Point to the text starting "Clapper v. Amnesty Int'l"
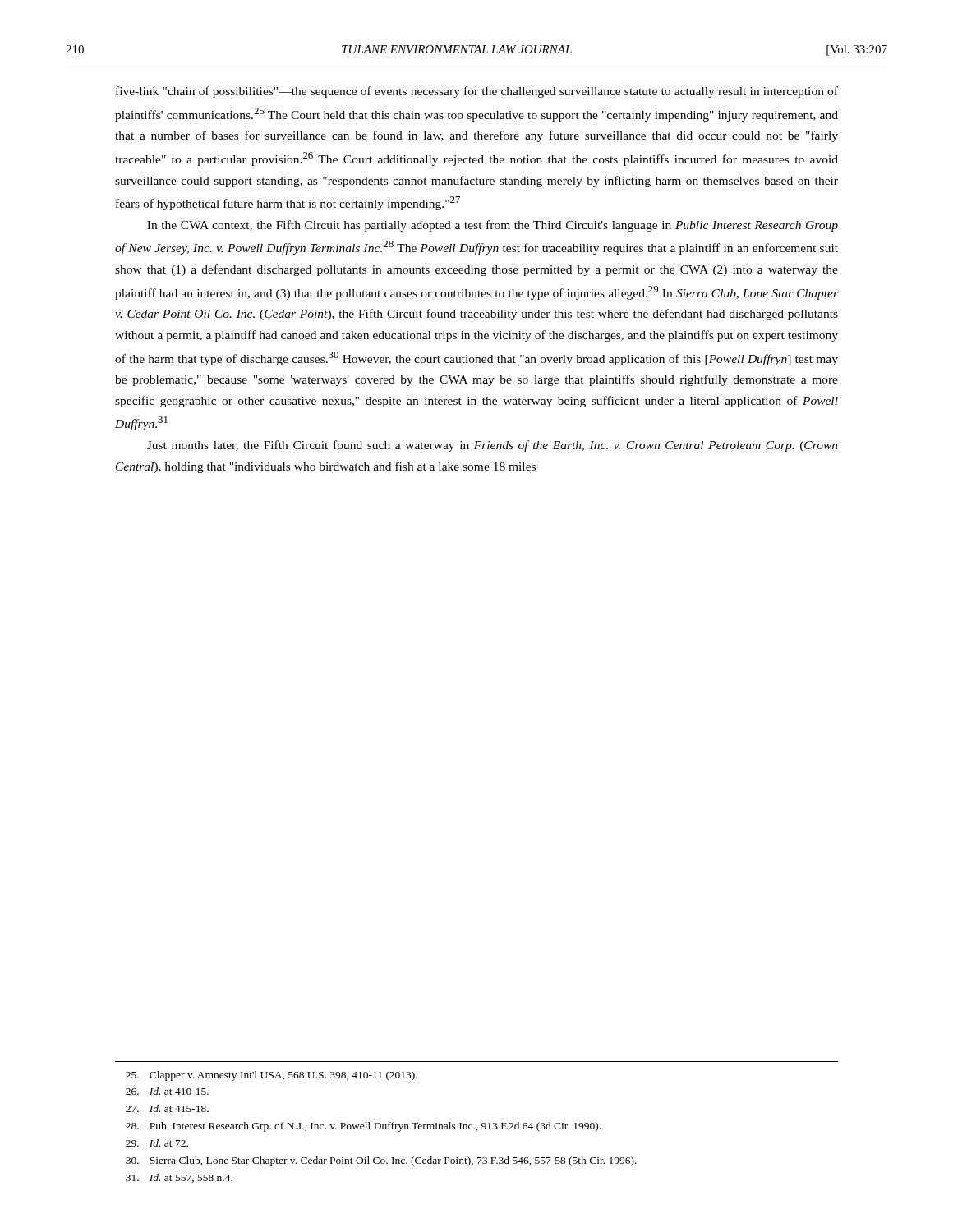 tap(267, 1075)
